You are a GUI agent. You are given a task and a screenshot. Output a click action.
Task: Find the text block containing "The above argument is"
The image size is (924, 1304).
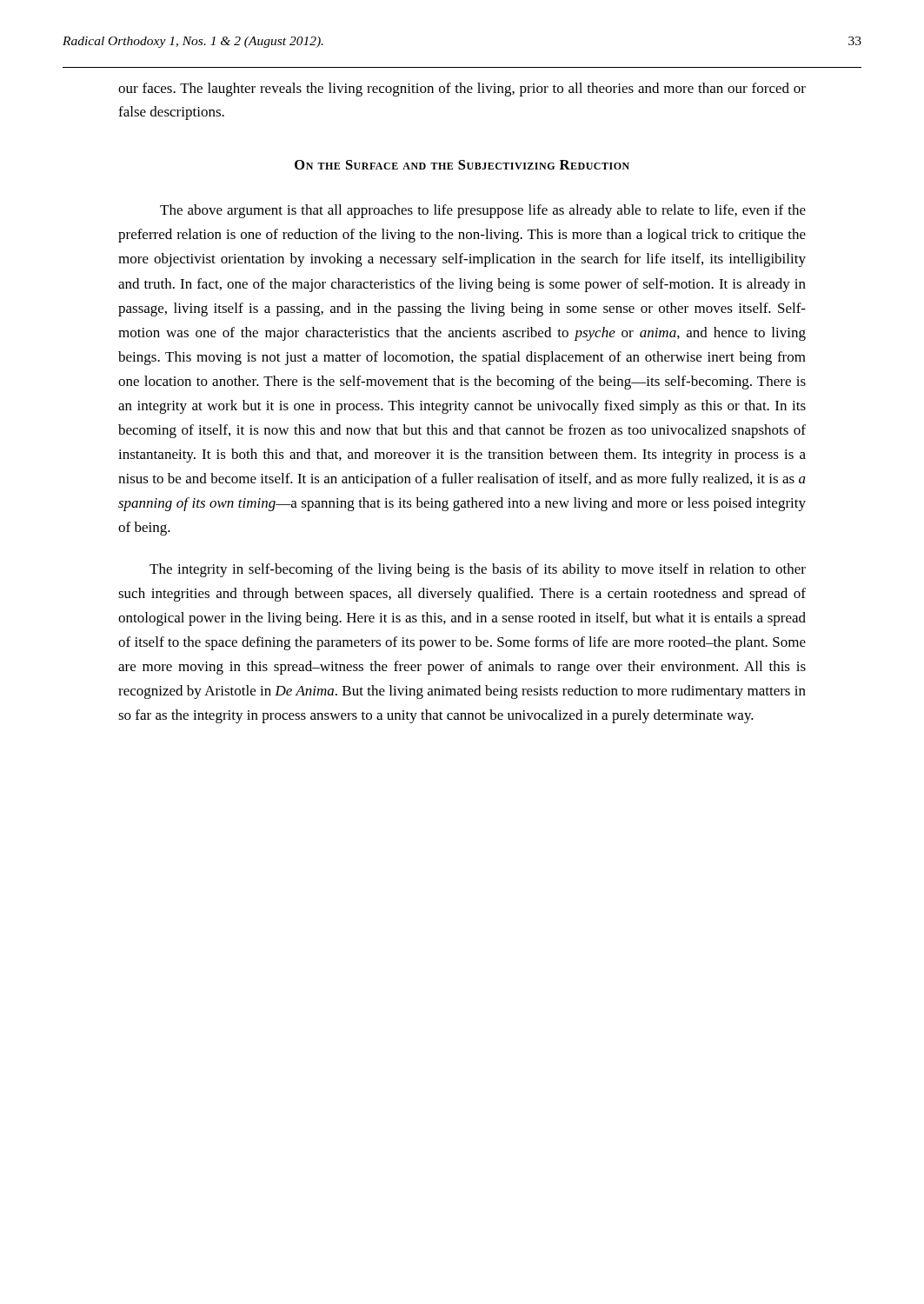(x=462, y=369)
